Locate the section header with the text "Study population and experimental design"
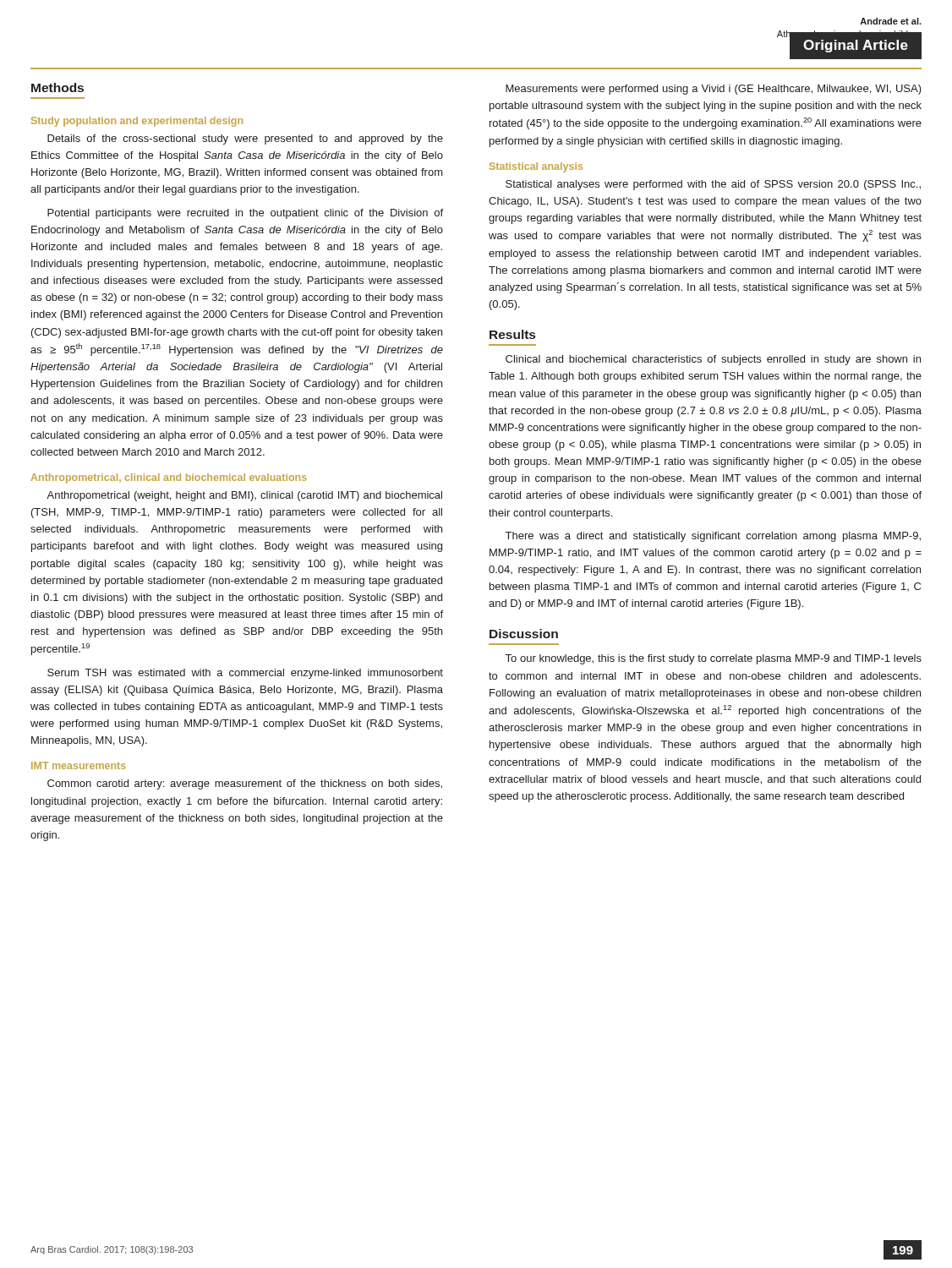The image size is (952, 1268). [137, 121]
